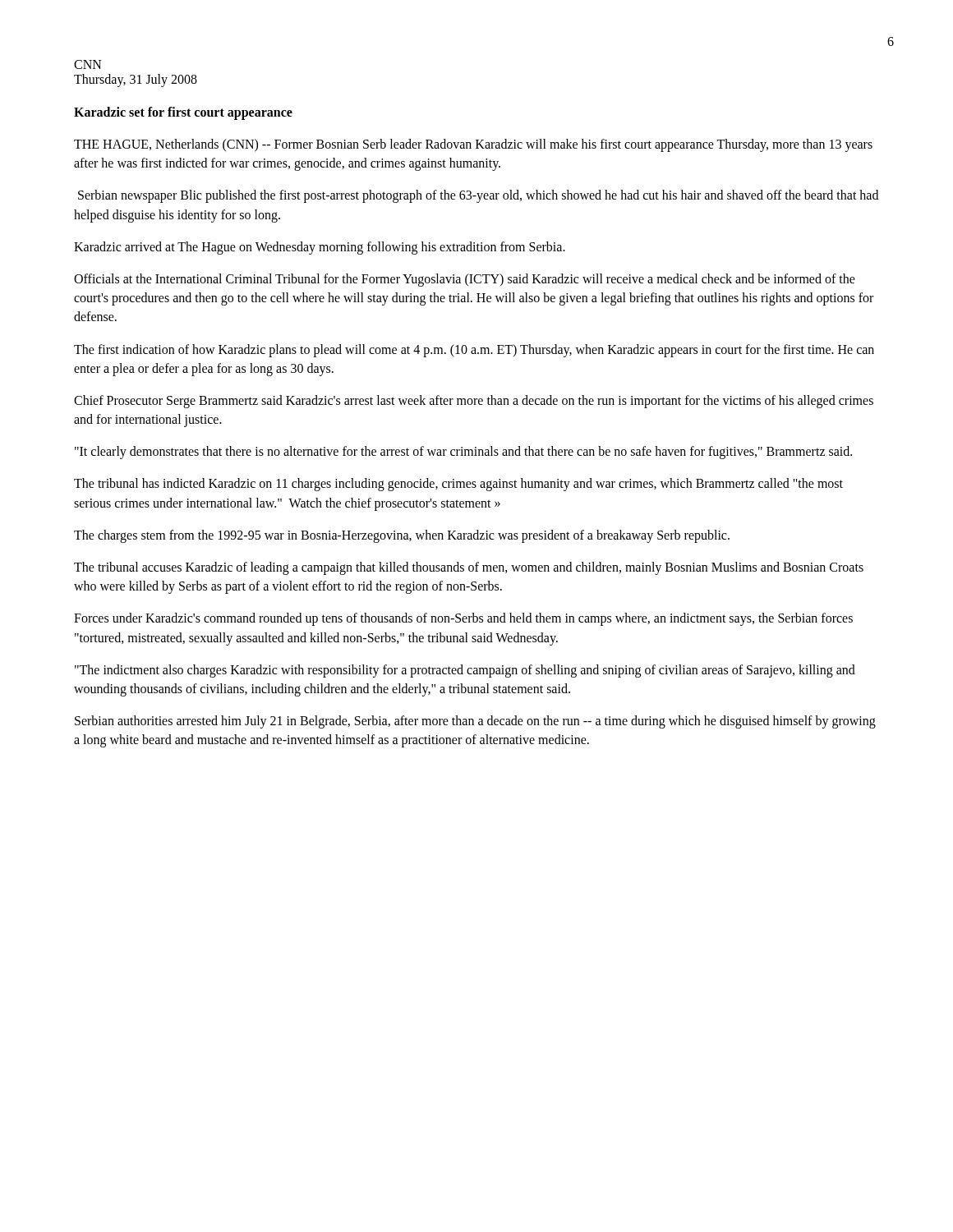Click the passage that begins "THE HAGUE, Netherlands (CNN) --"
The height and width of the screenshot is (1232, 953).
[476, 154]
